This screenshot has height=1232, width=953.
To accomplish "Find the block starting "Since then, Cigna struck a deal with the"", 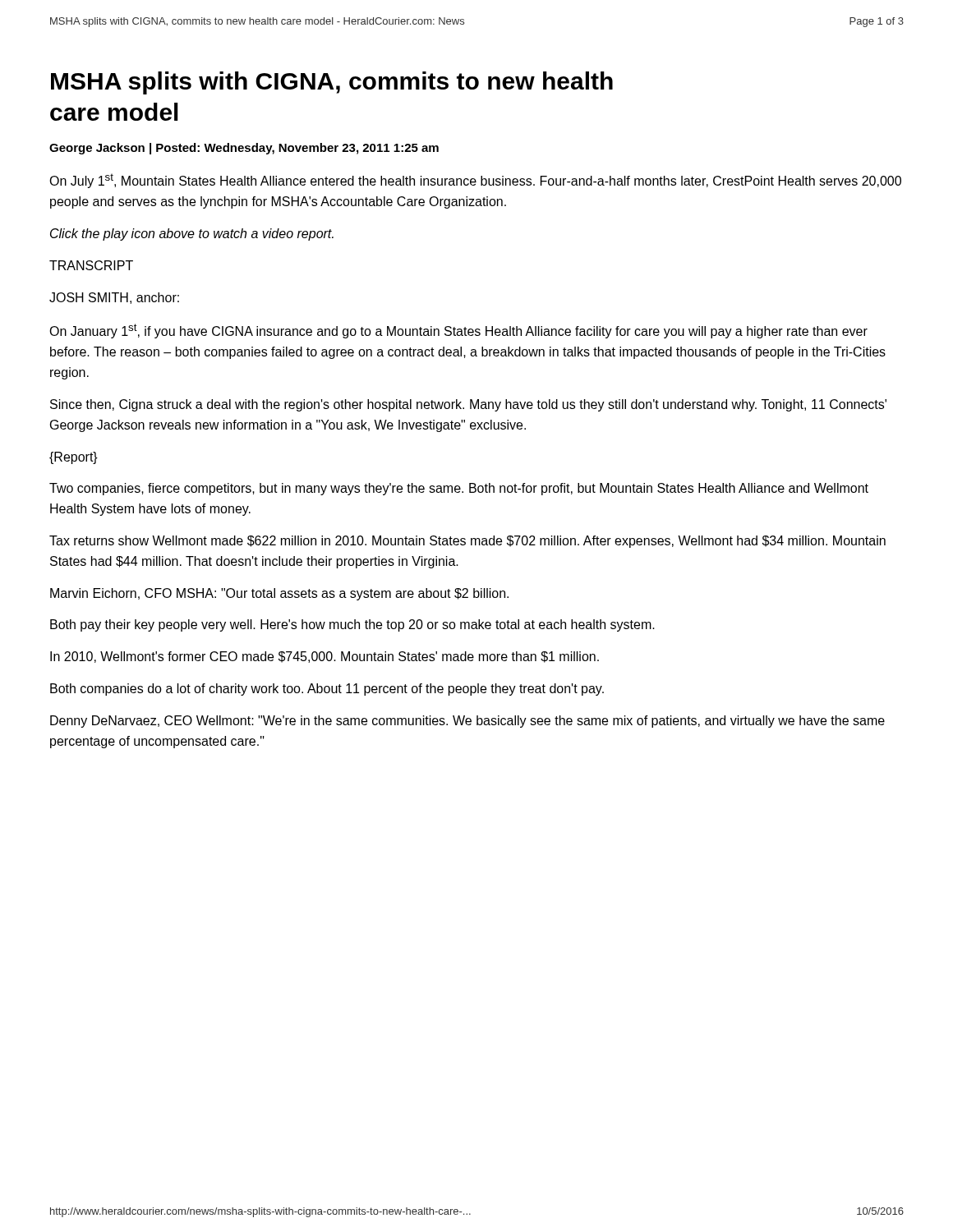I will click(x=468, y=415).
